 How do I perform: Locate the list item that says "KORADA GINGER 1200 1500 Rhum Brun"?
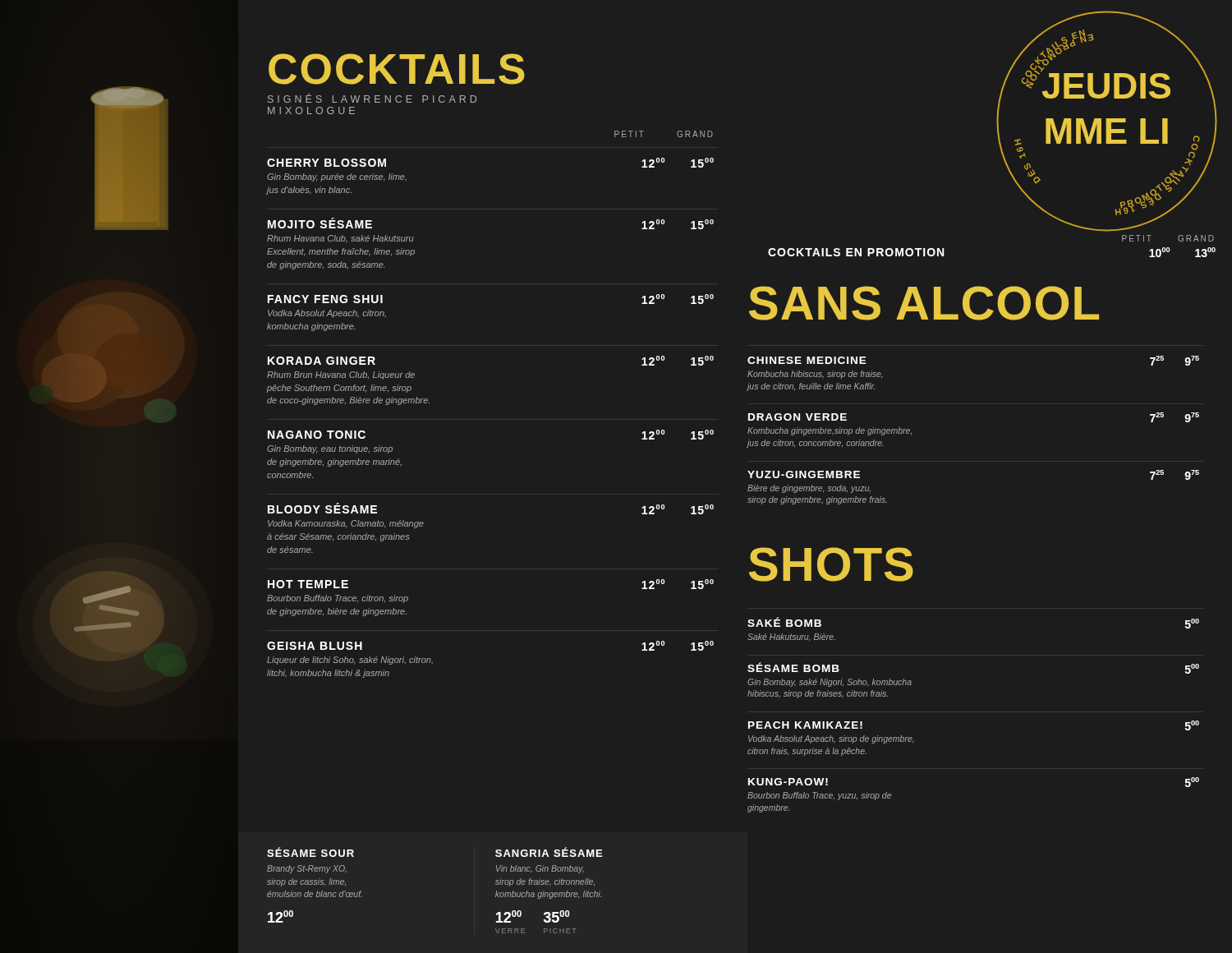(317, 360)
